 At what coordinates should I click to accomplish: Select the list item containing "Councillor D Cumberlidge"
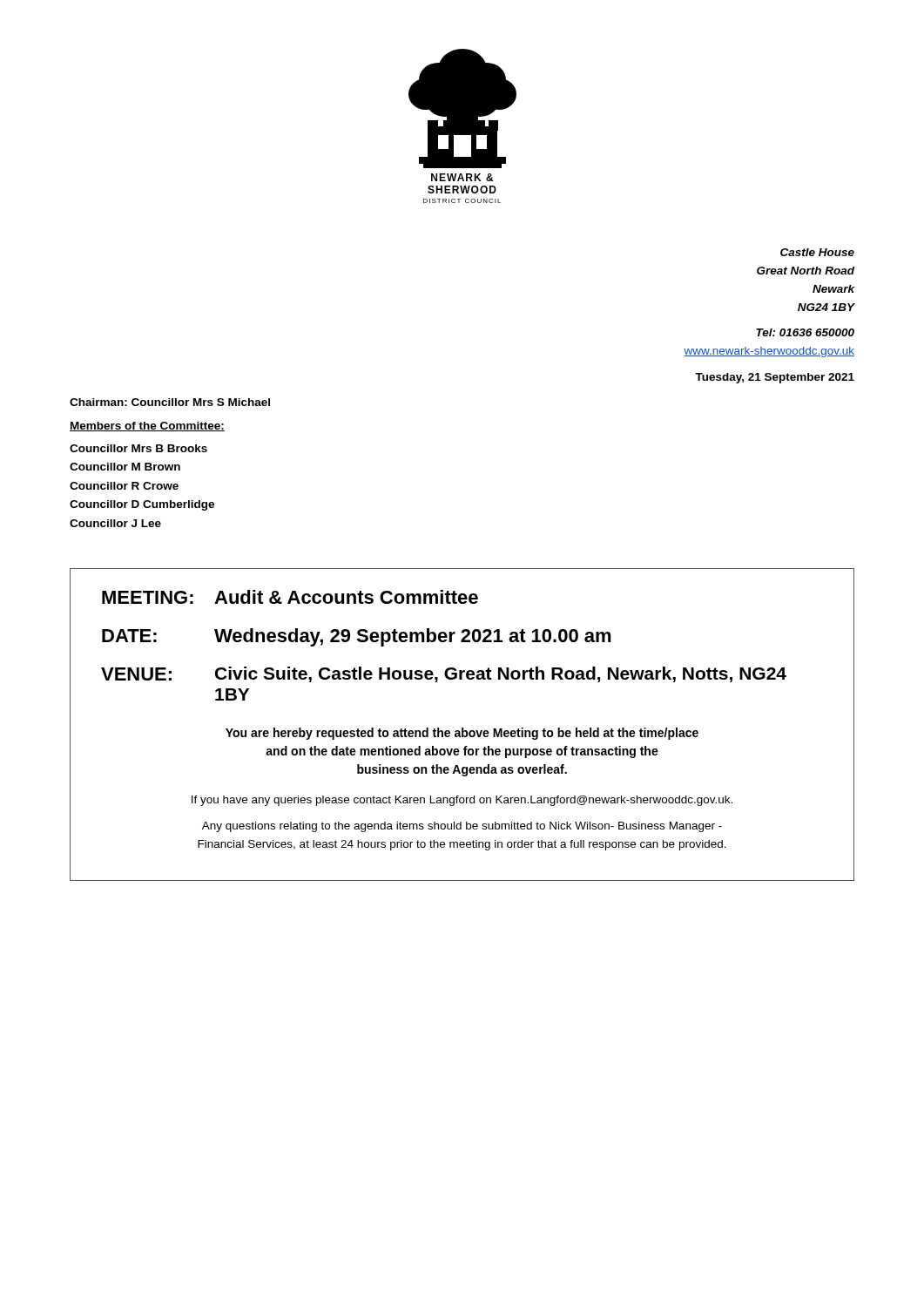142,505
